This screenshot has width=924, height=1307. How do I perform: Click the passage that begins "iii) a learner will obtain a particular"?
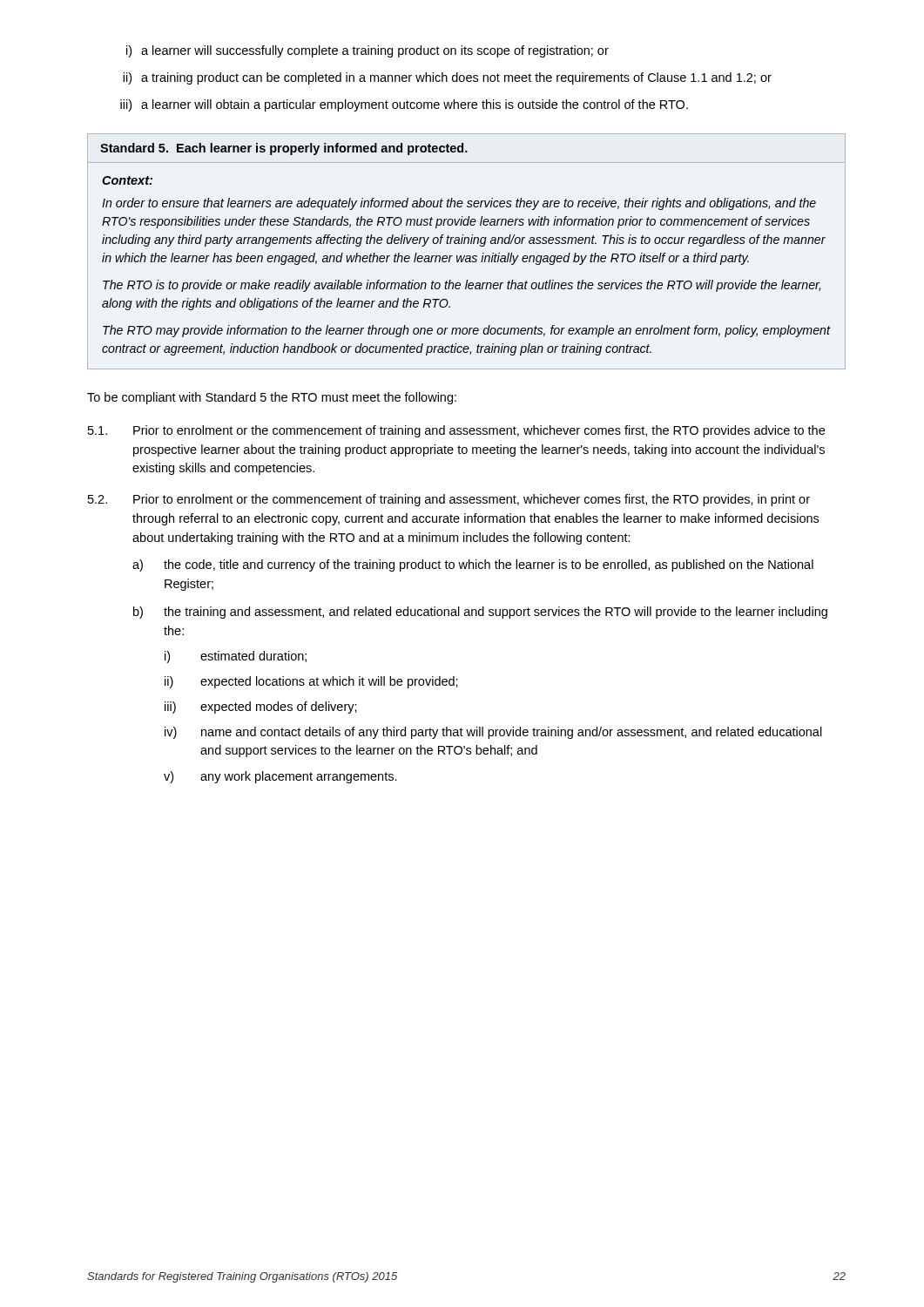click(x=466, y=105)
